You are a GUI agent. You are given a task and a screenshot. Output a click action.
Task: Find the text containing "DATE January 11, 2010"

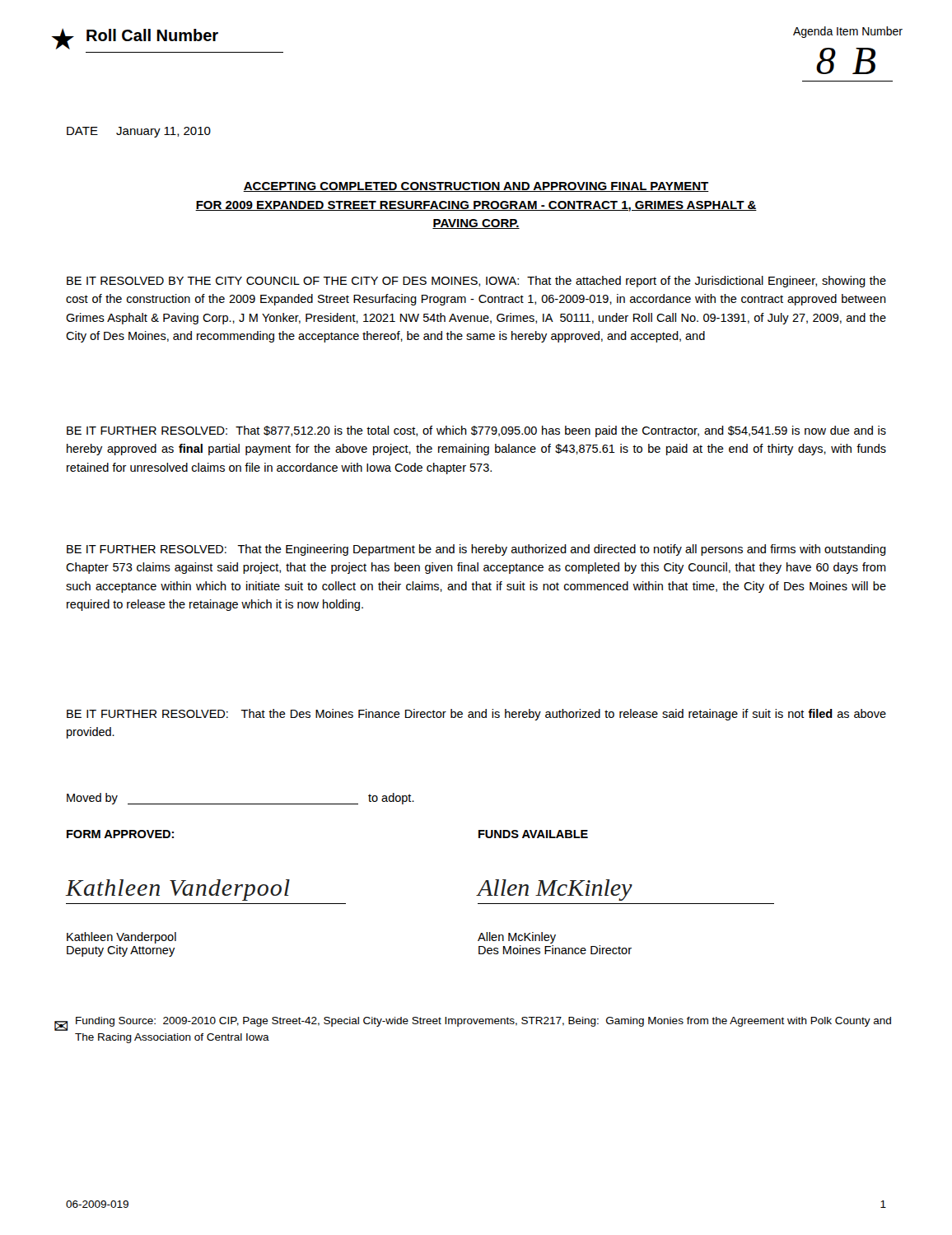point(138,130)
